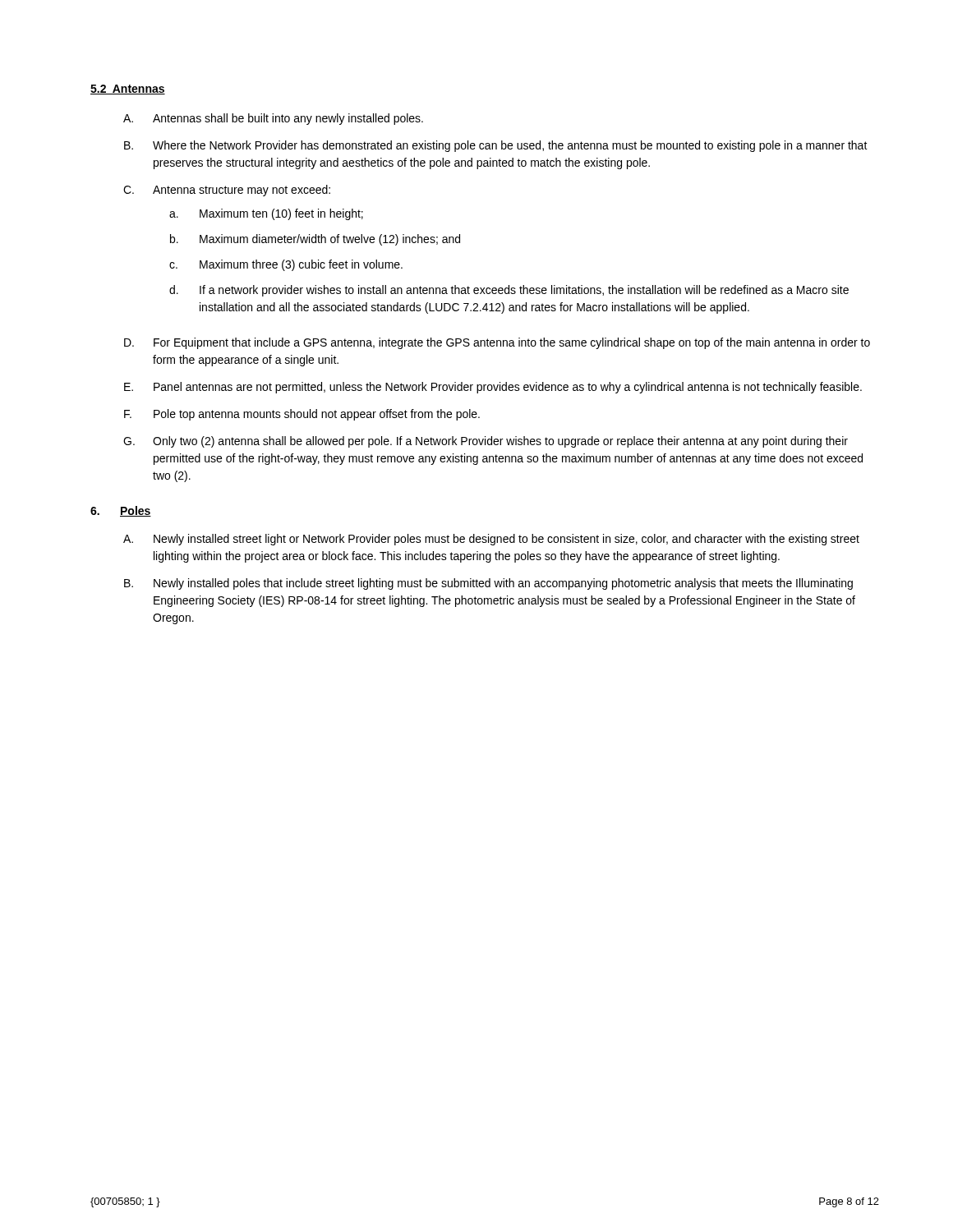The height and width of the screenshot is (1232, 953).
Task: Find the block starting "B. Where the Network Provider"
Action: coord(501,154)
